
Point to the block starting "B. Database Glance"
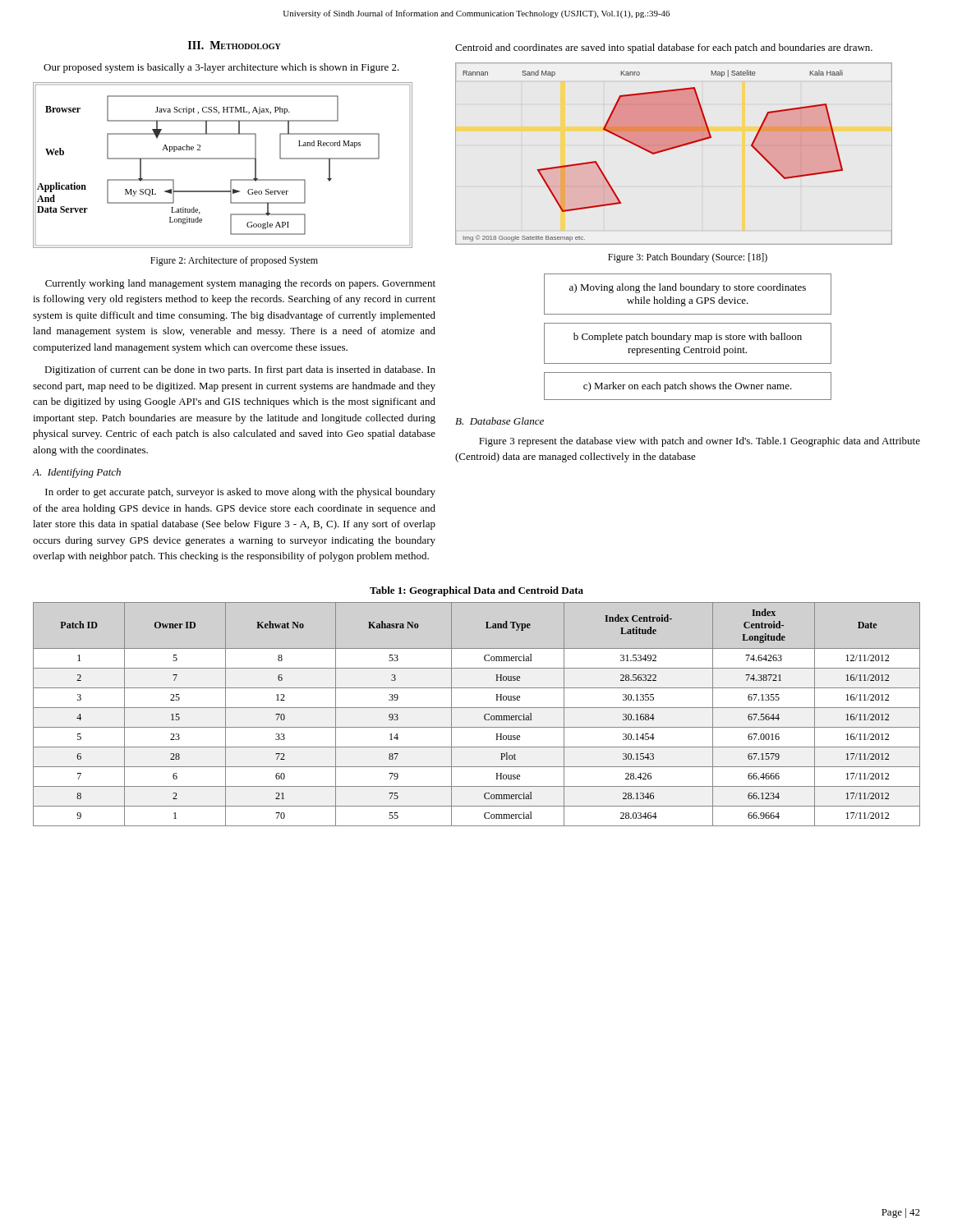pos(500,420)
